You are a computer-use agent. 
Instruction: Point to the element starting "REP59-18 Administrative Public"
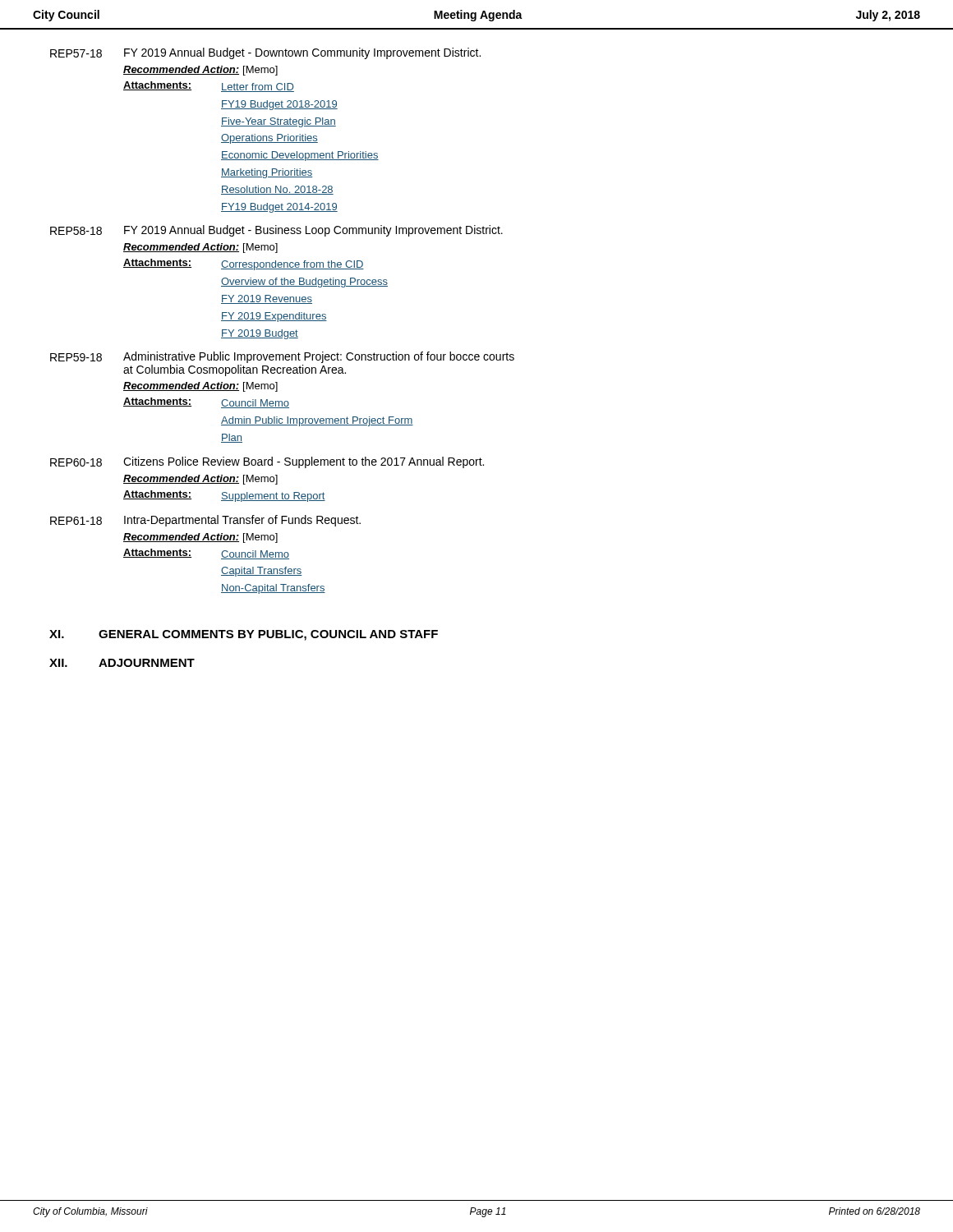[x=282, y=357]
